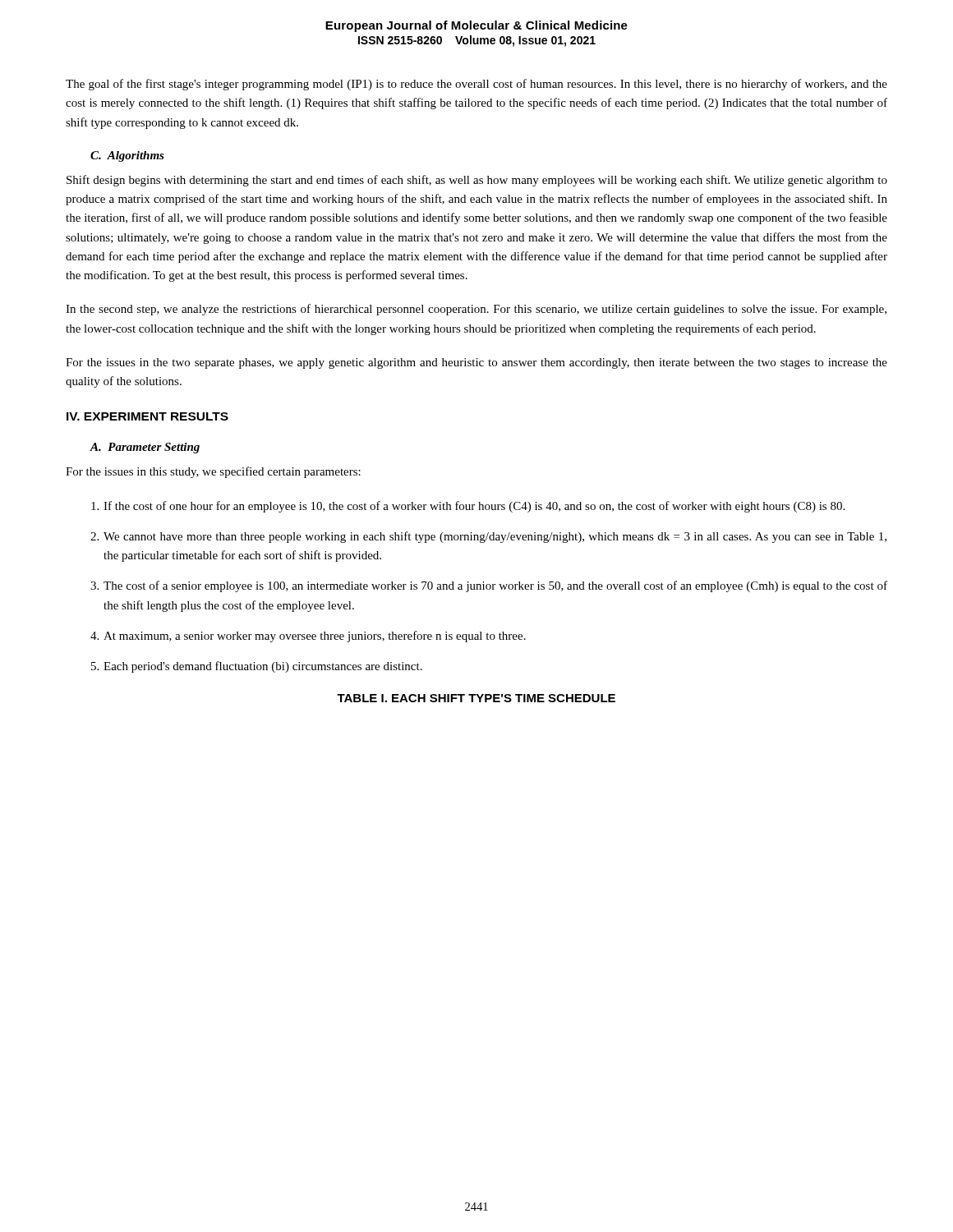Locate the text block starting "Shift design begins with determining the start and"
The width and height of the screenshot is (953, 1232).
tap(476, 227)
